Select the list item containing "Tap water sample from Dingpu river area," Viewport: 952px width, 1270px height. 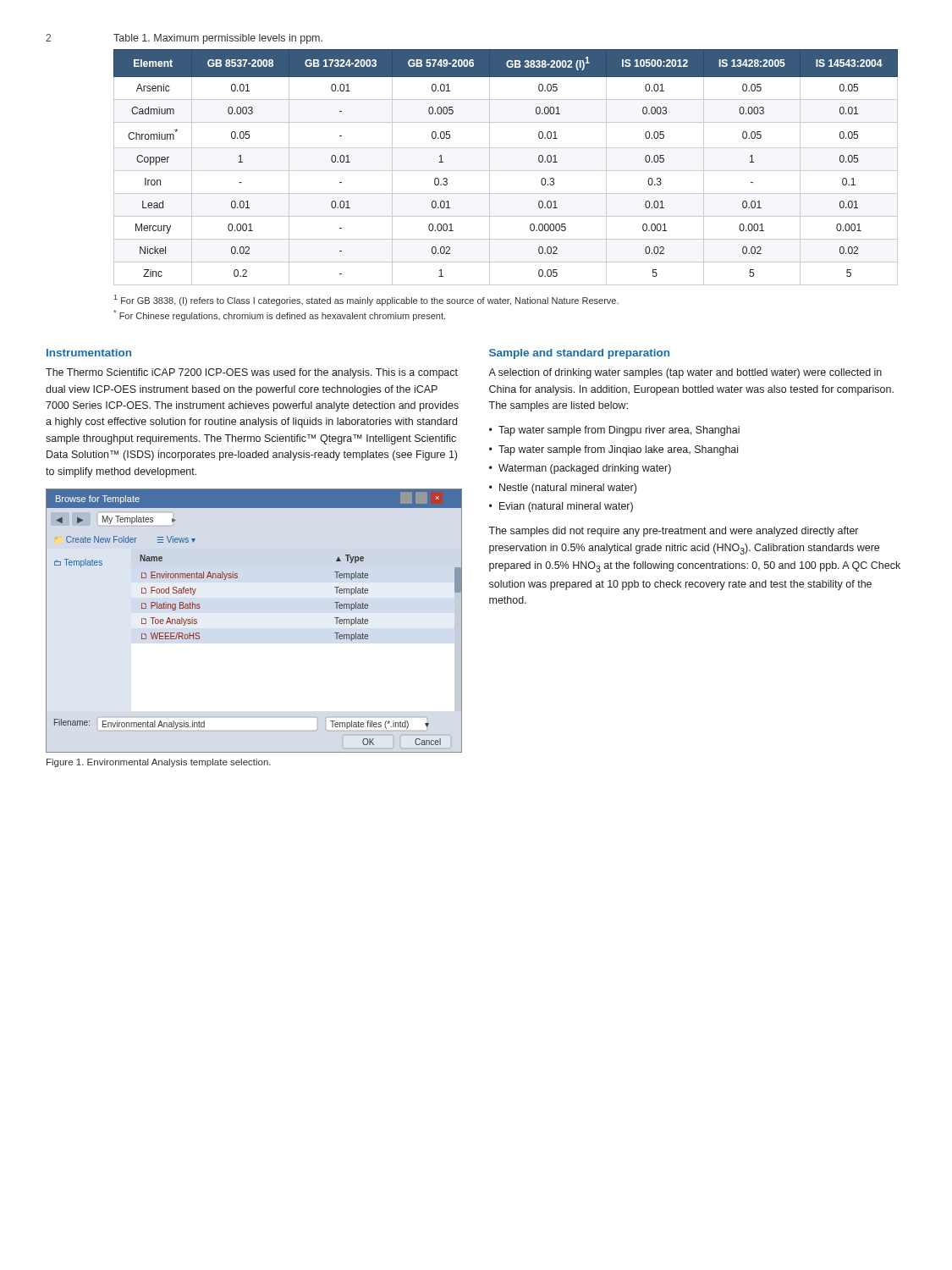click(619, 430)
